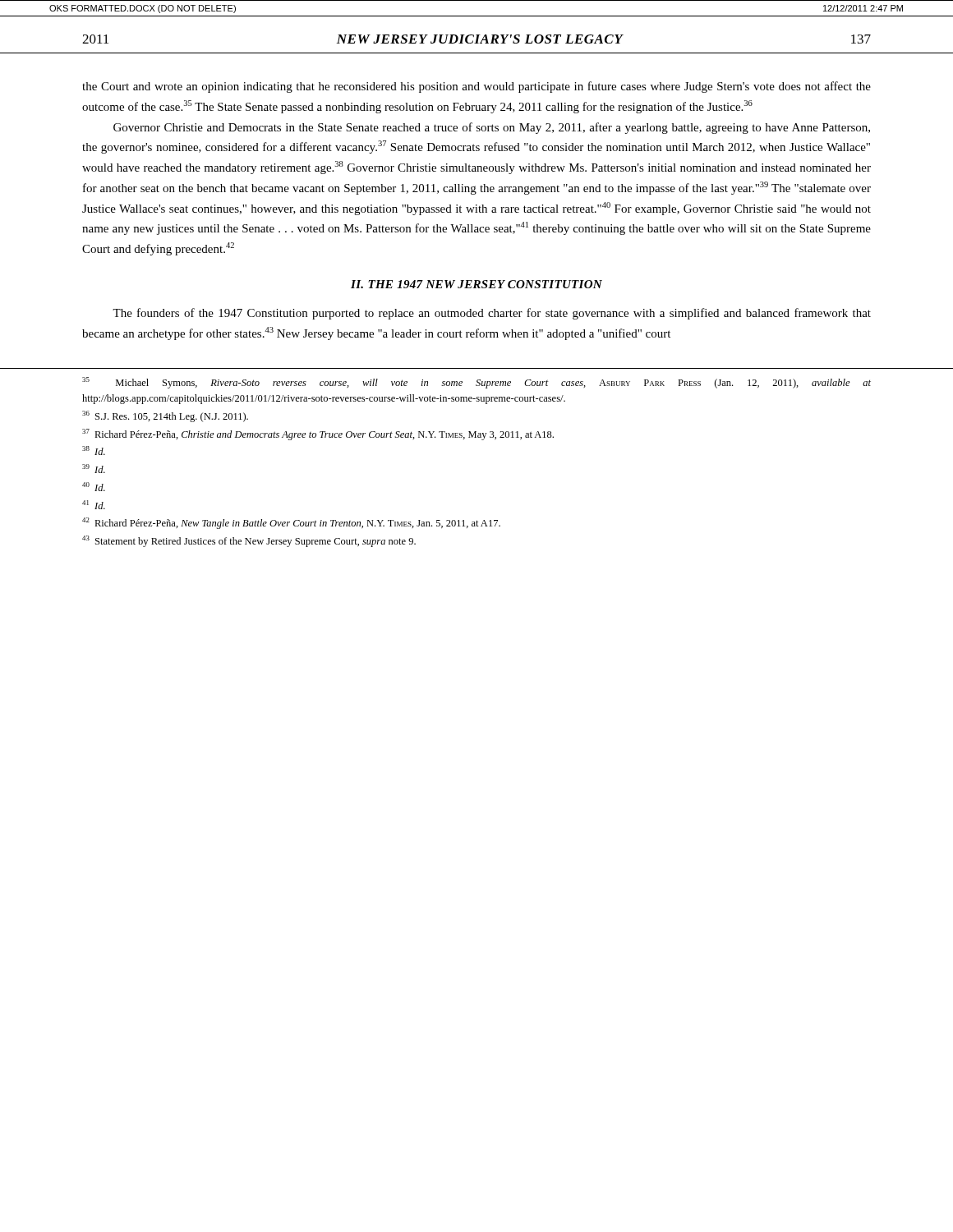Point to the region starting "35 Michael Symons, Rivera-Soto"
This screenshot has width=953, height=1232.
(x=476, y=390)
